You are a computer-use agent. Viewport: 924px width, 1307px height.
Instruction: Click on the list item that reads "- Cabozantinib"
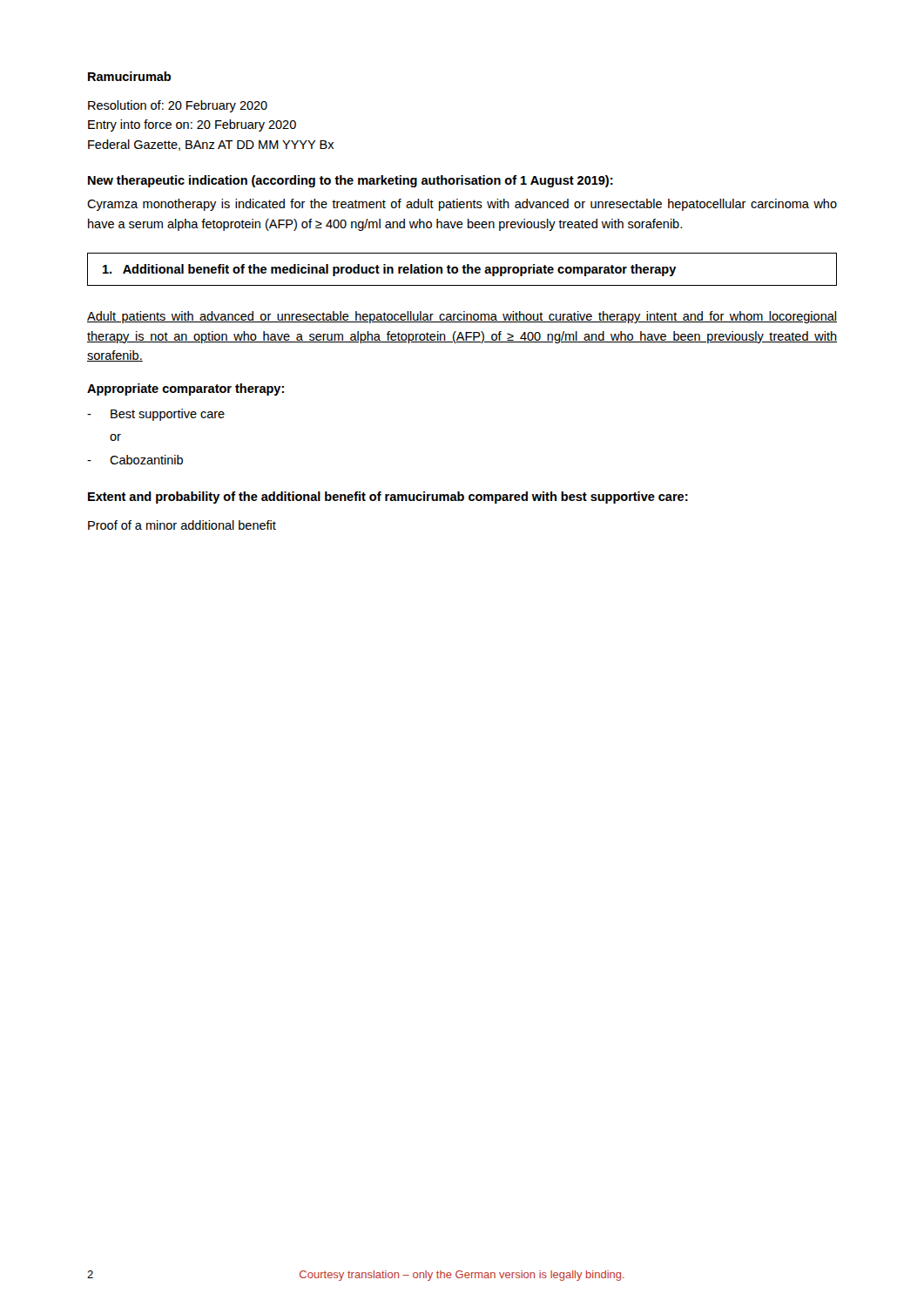[x=135, y=460]
